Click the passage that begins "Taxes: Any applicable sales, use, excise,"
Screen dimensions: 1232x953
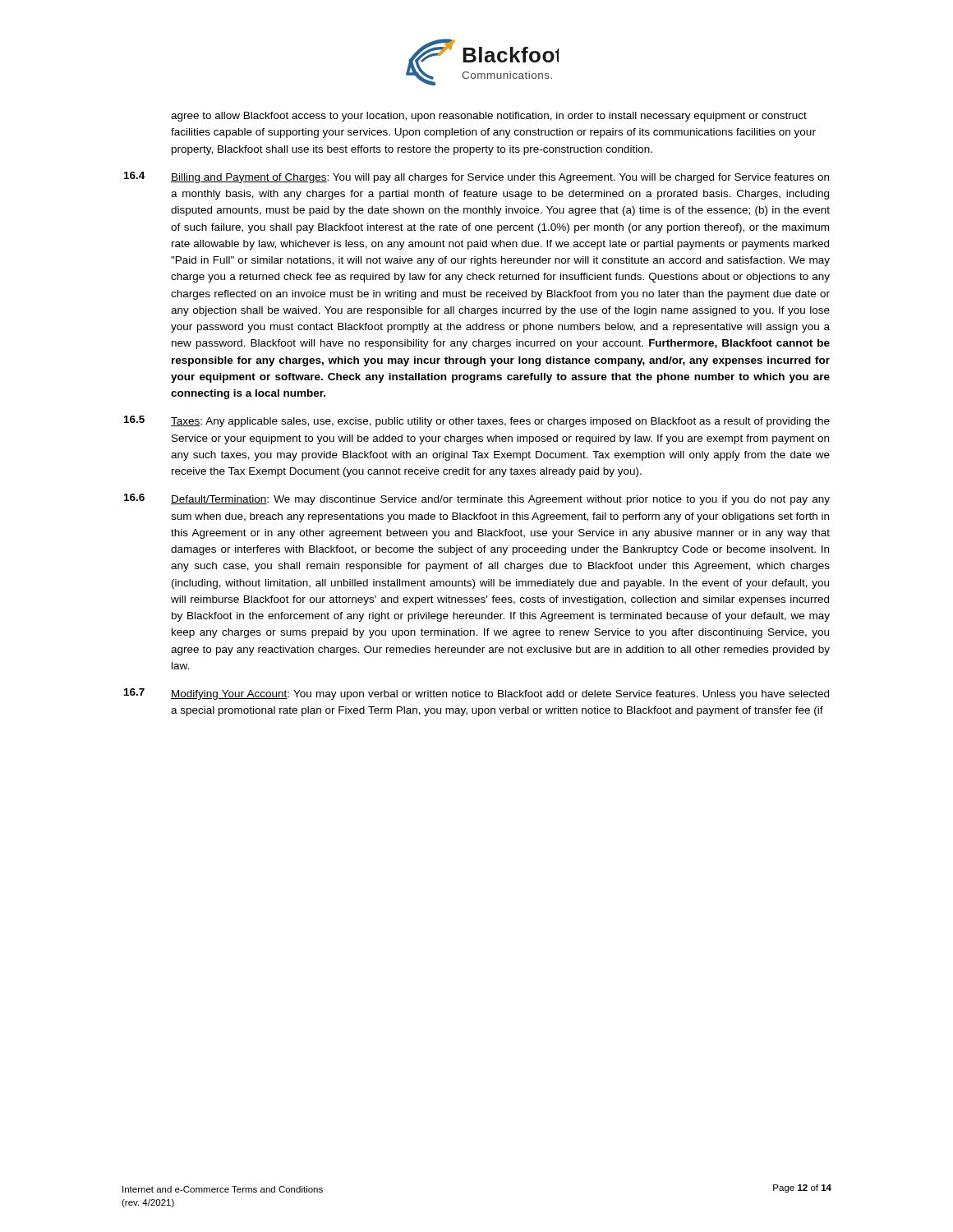pyautogui.click(x=500, y=446)
